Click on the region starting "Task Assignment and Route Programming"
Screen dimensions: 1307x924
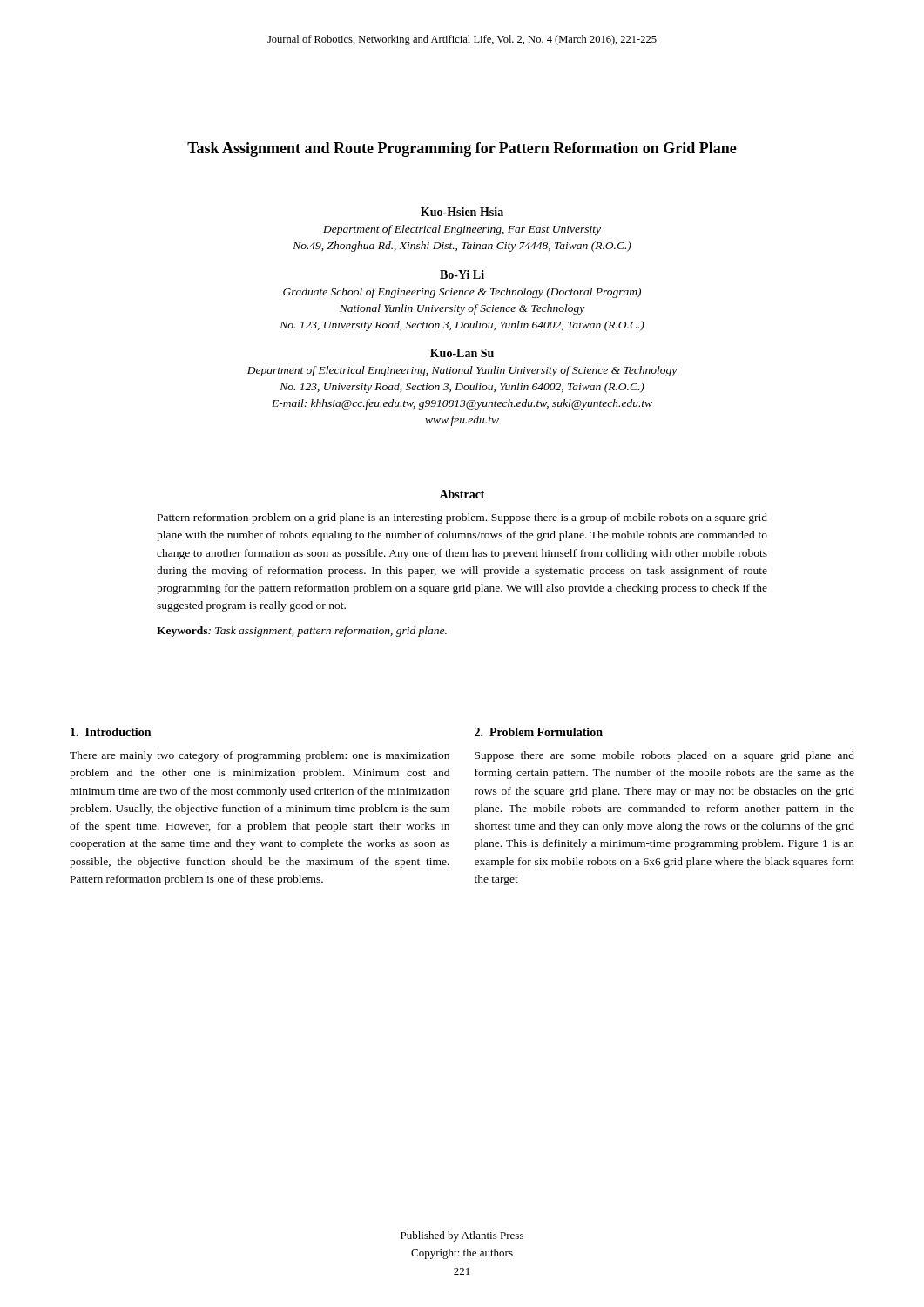coord(462,149)
